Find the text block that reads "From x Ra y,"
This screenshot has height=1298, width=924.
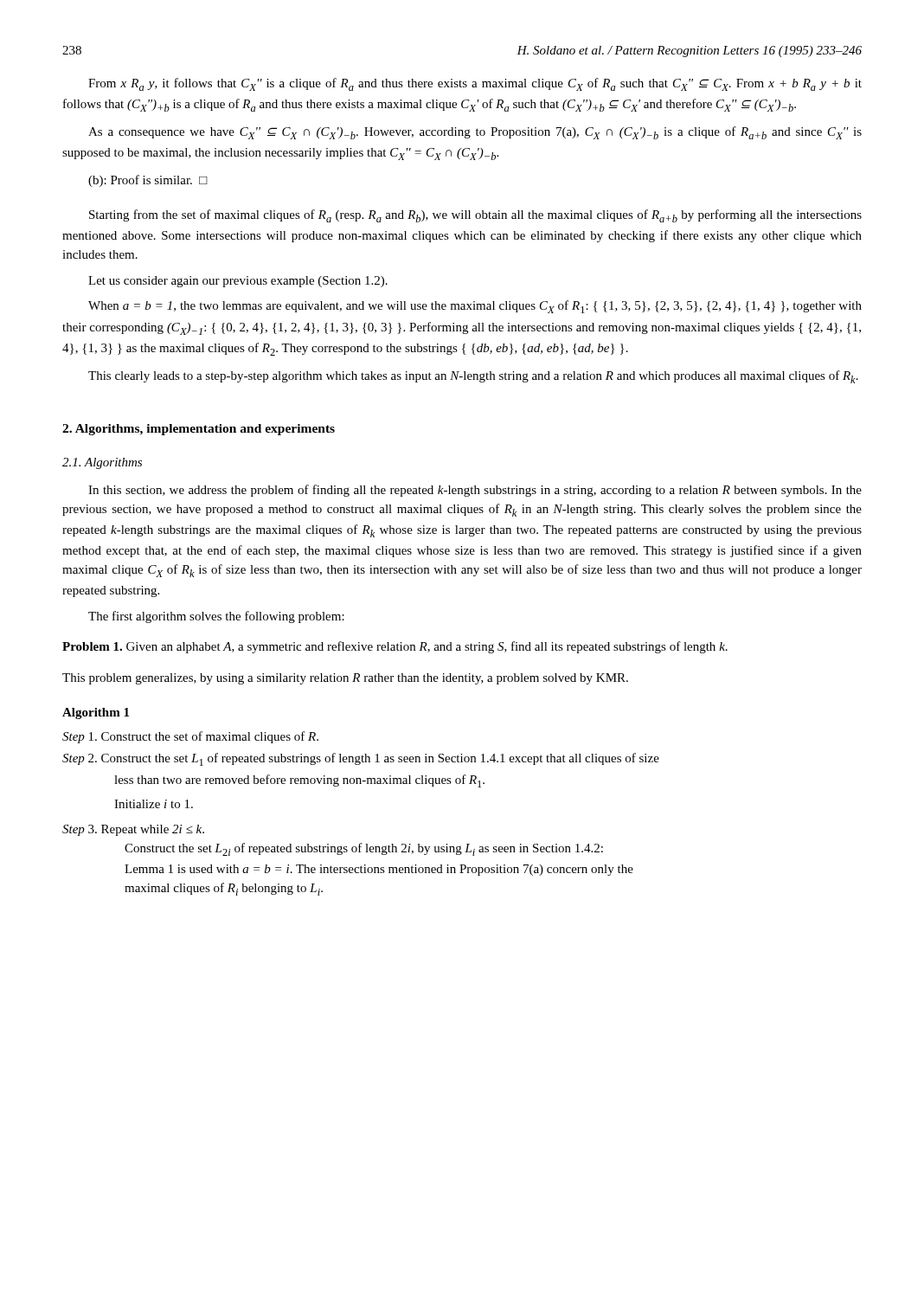point(462,95)
